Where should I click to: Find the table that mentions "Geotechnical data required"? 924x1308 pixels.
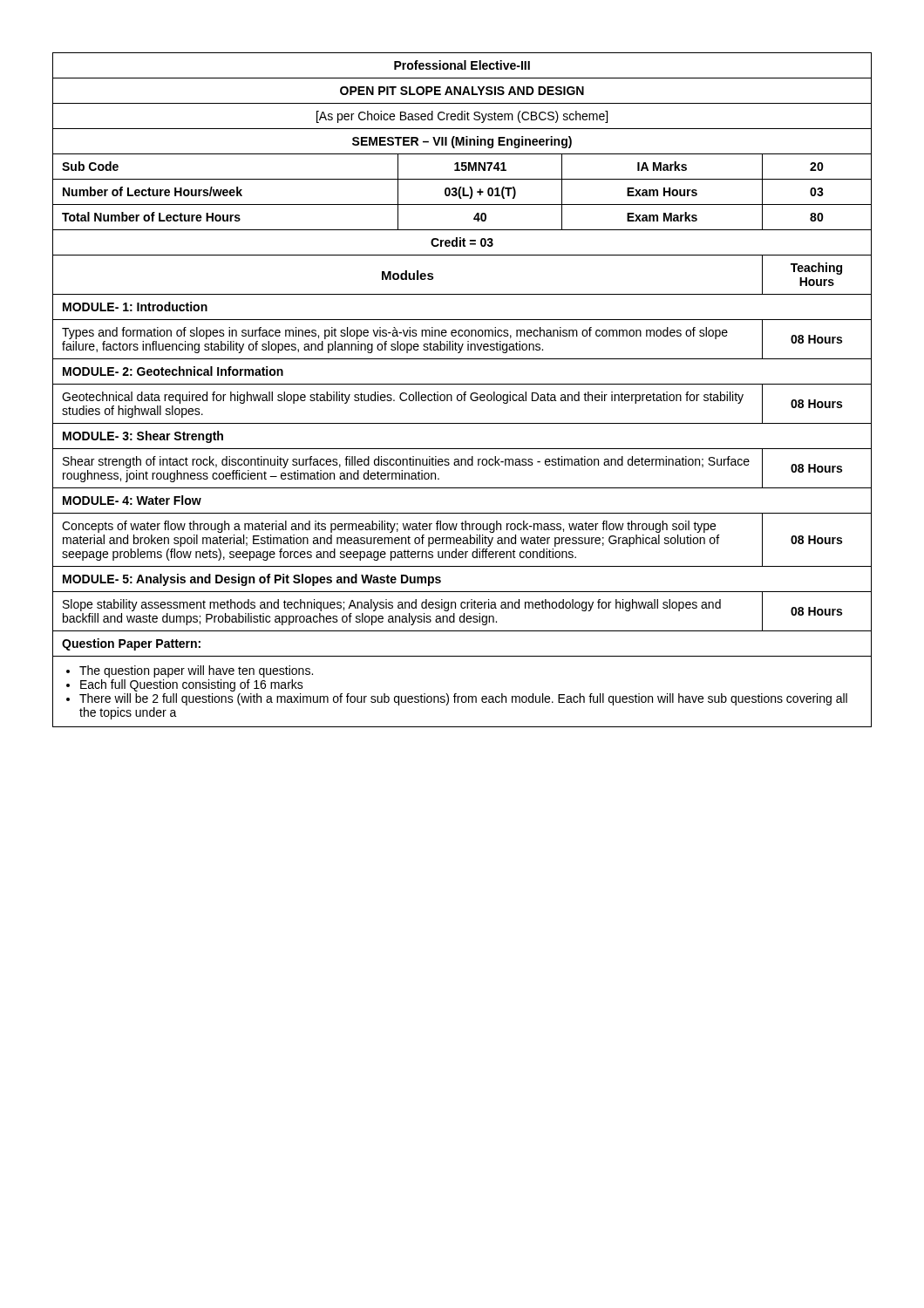[462, 390]
